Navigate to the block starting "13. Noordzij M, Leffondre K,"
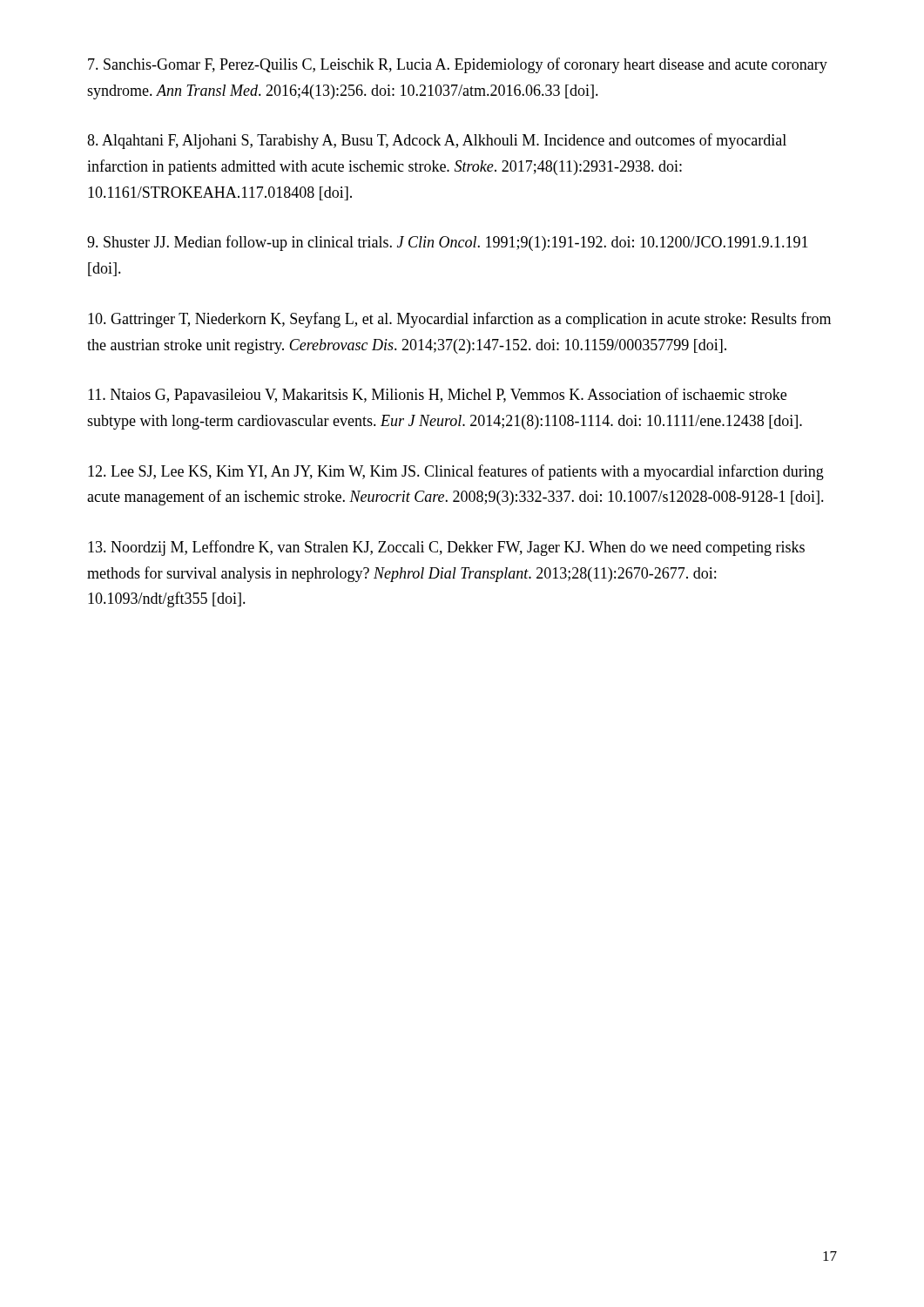924x1307 pixels. 446,573
